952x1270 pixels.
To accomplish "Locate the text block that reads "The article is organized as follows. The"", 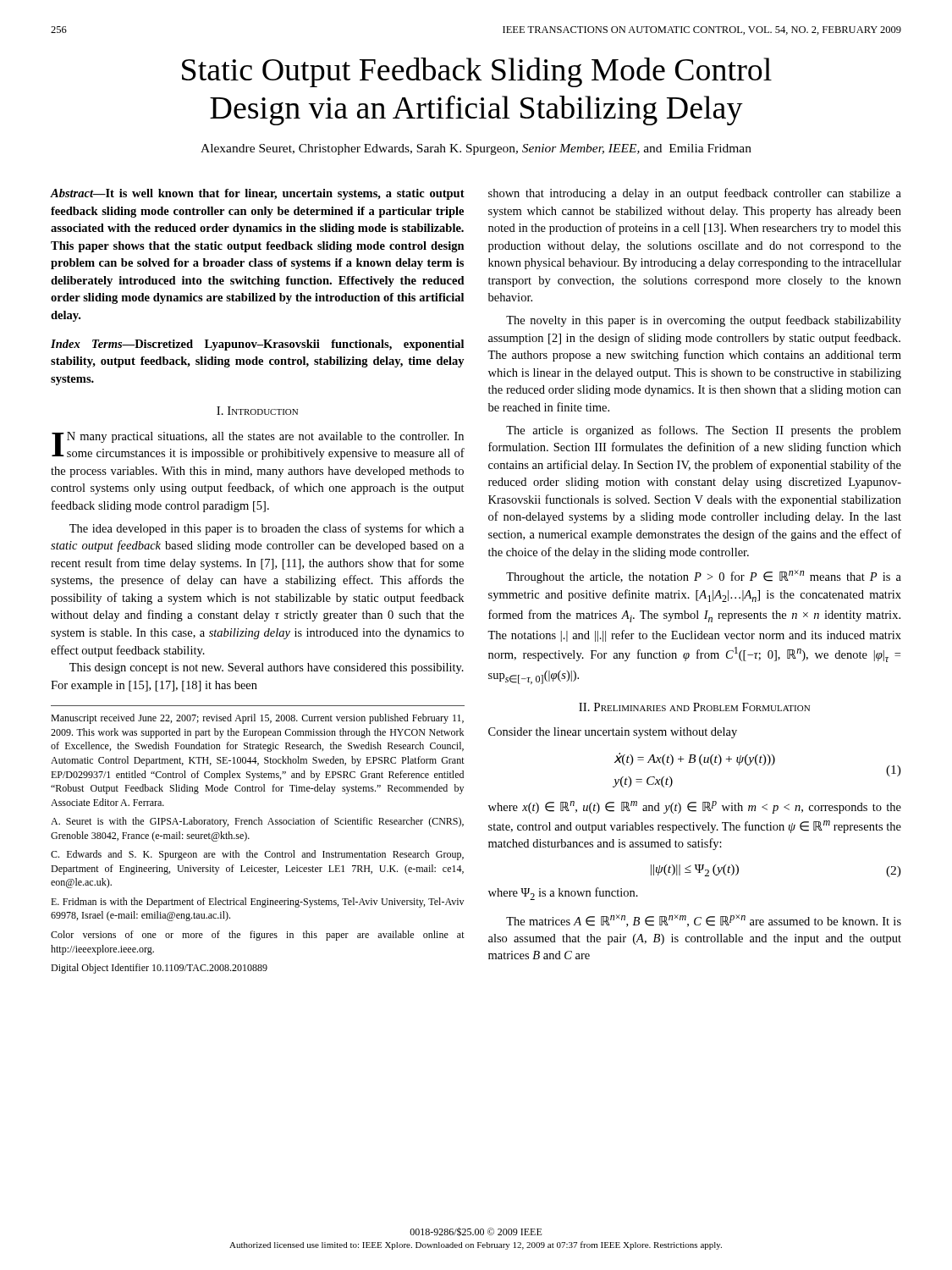I will point(695,491).
